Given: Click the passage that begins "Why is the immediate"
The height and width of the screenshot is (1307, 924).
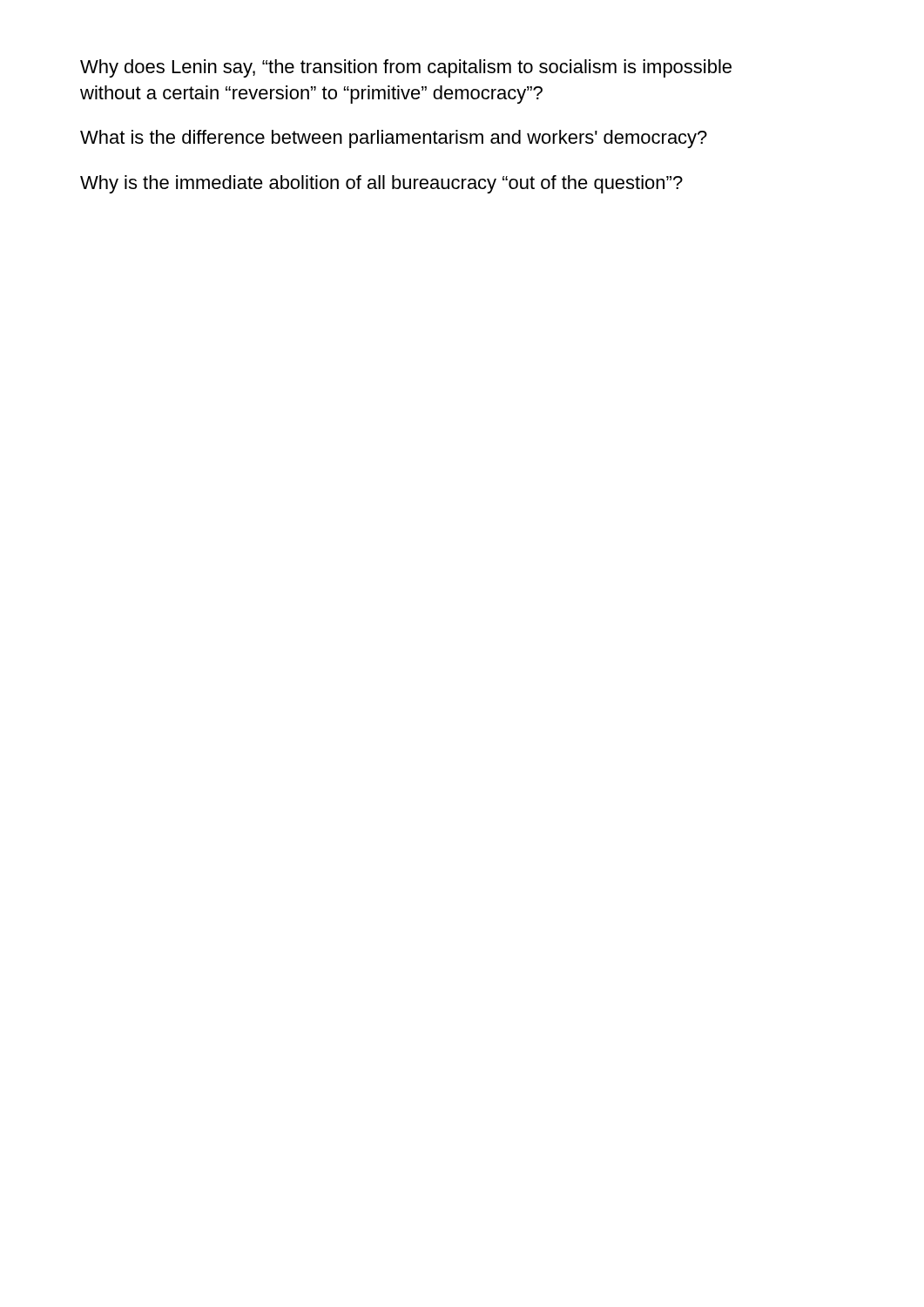Looking at the screenshot, I should (x=382, y=183).
